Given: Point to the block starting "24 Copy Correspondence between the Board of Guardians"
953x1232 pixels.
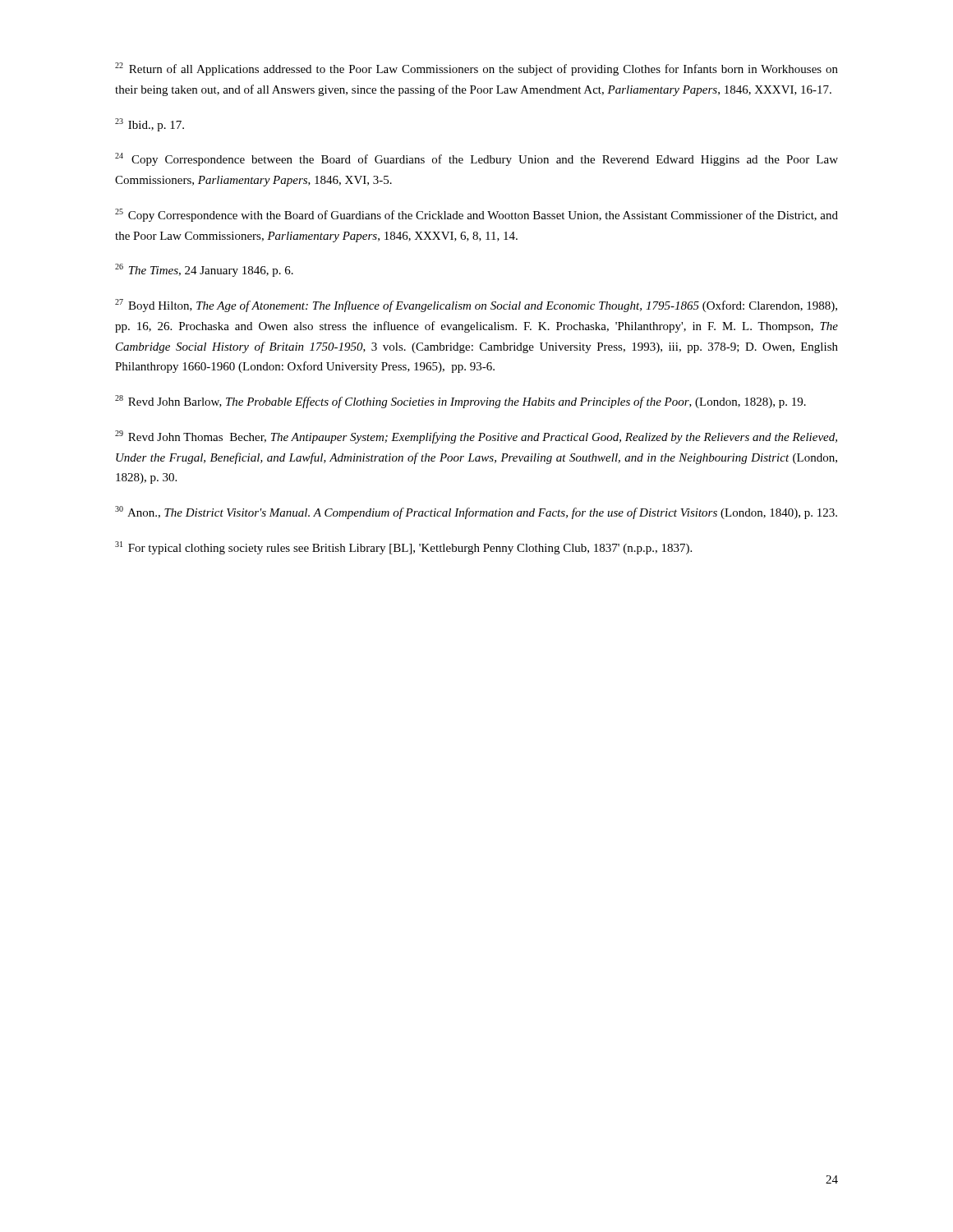Looking at the screenshot, I should [476, 169].
